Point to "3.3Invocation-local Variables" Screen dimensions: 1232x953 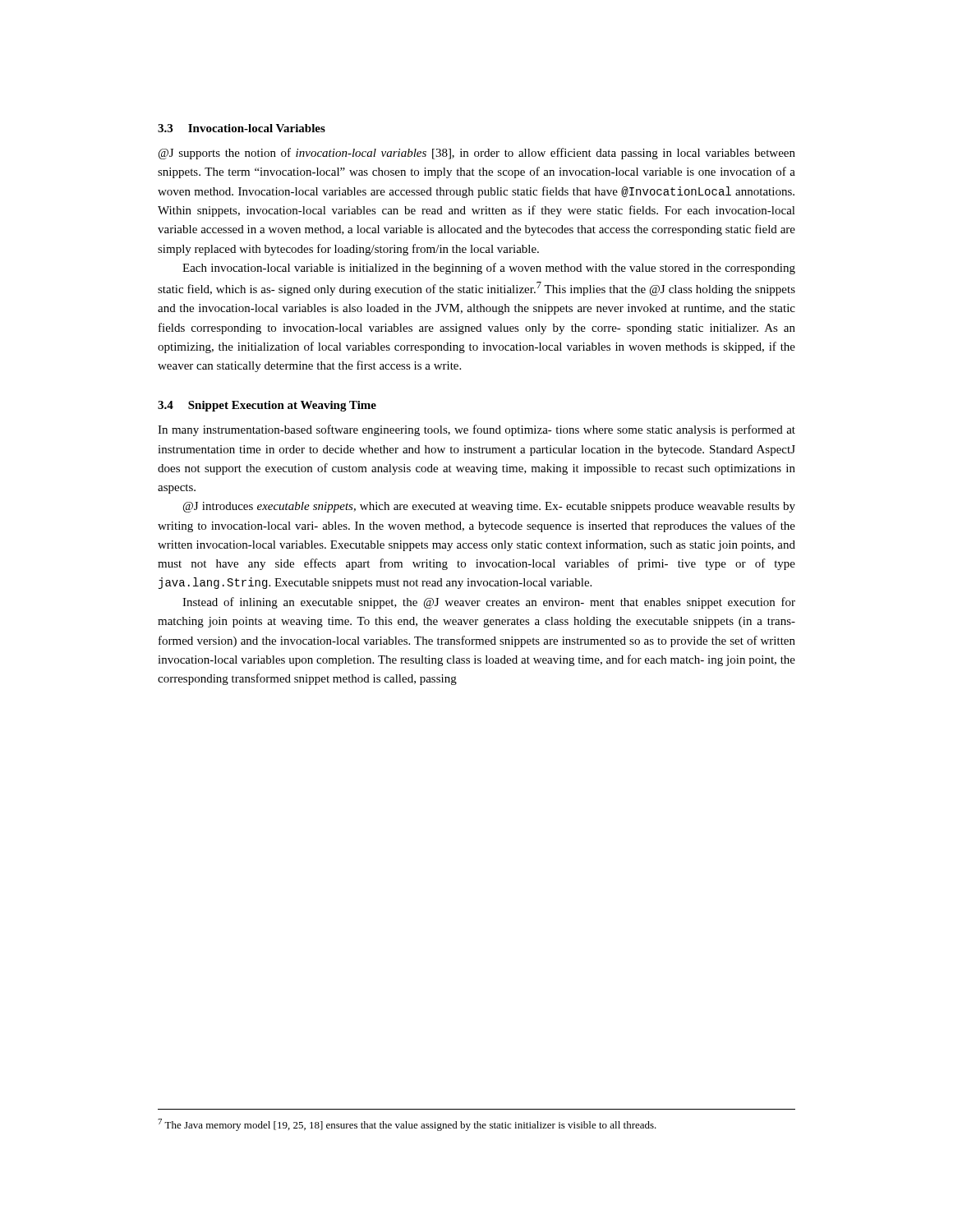coord(241,128)
